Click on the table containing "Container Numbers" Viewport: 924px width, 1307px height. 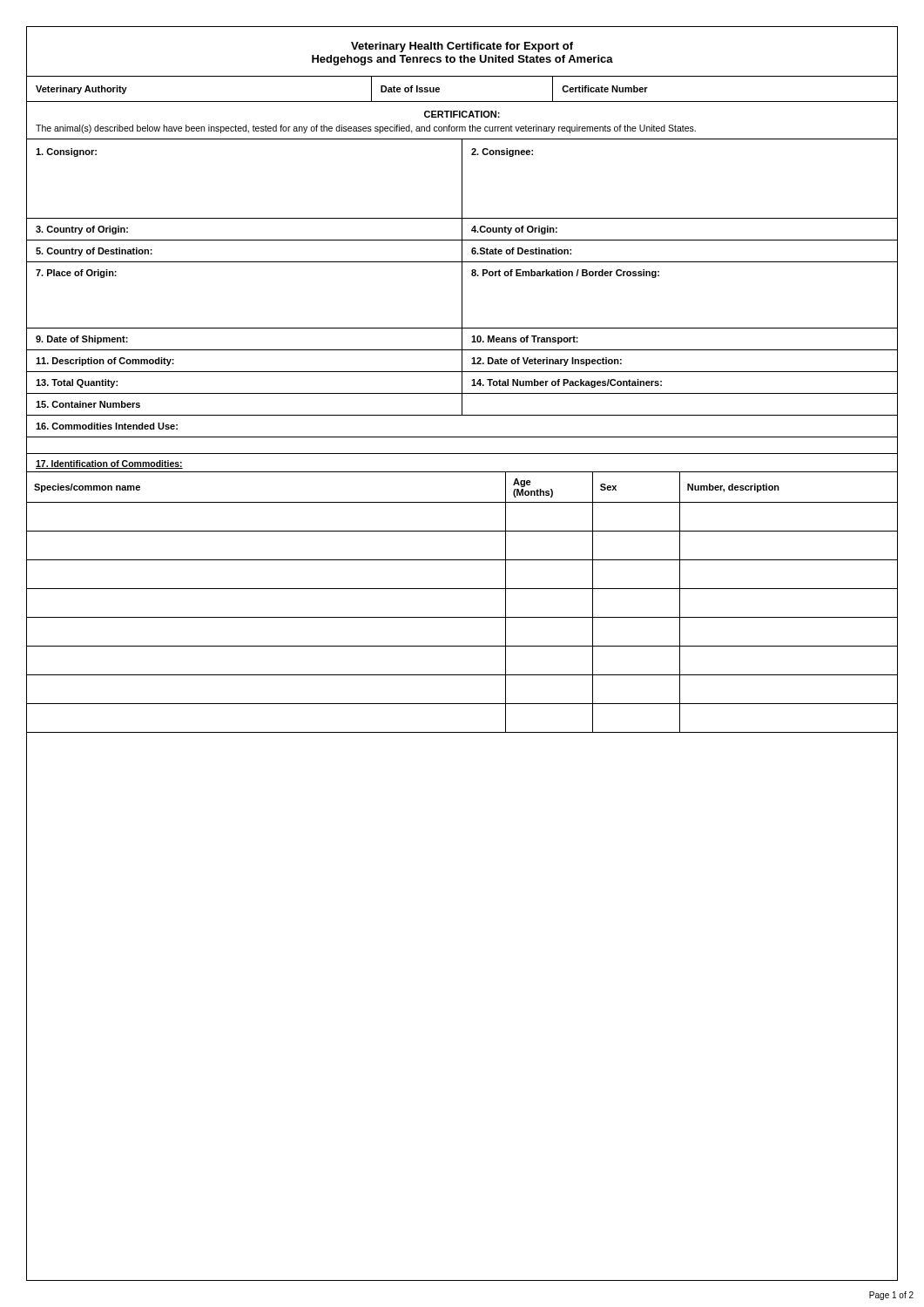pyautogui.click(x=462, y=405)
